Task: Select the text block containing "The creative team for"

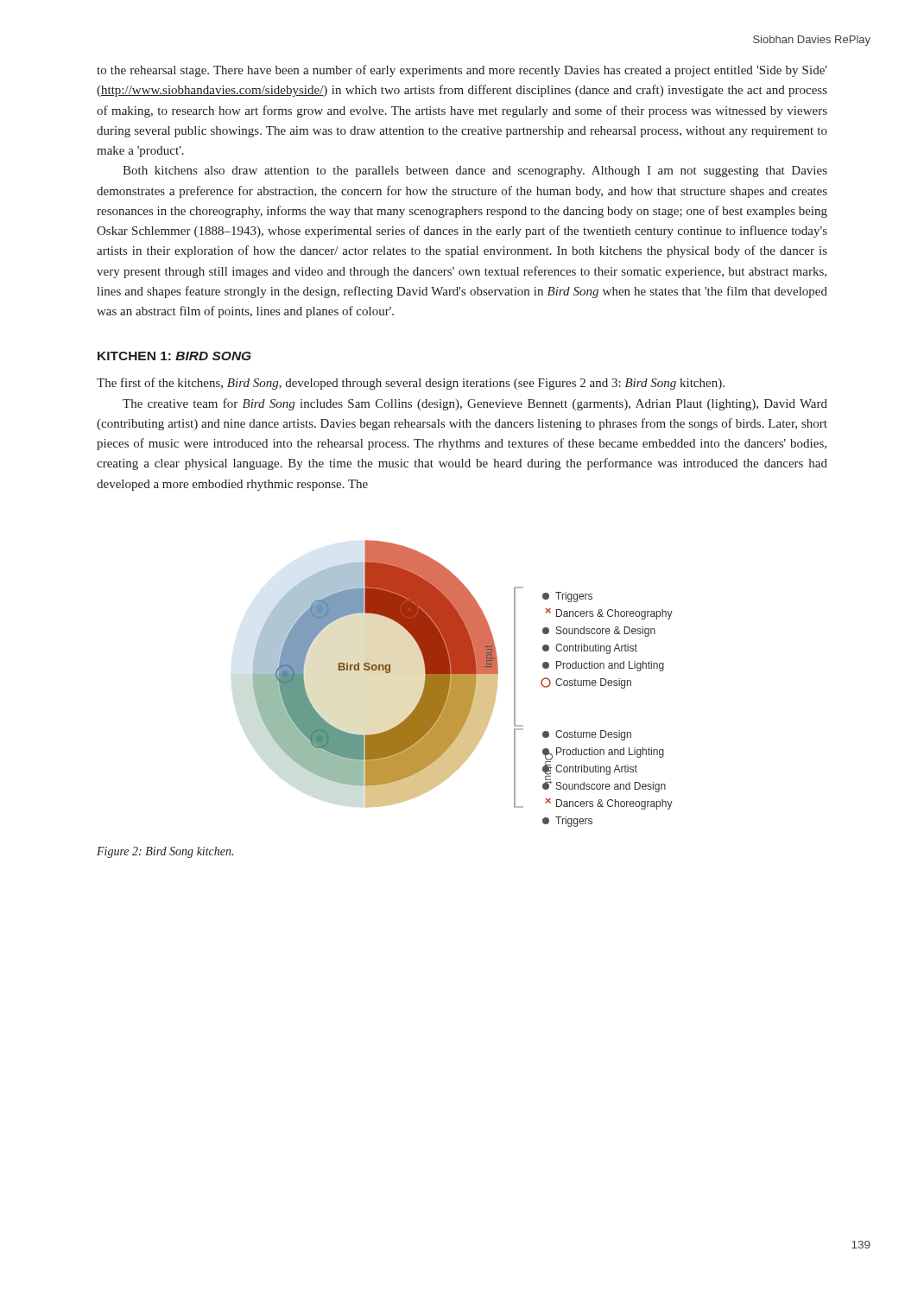Action: 462,444
